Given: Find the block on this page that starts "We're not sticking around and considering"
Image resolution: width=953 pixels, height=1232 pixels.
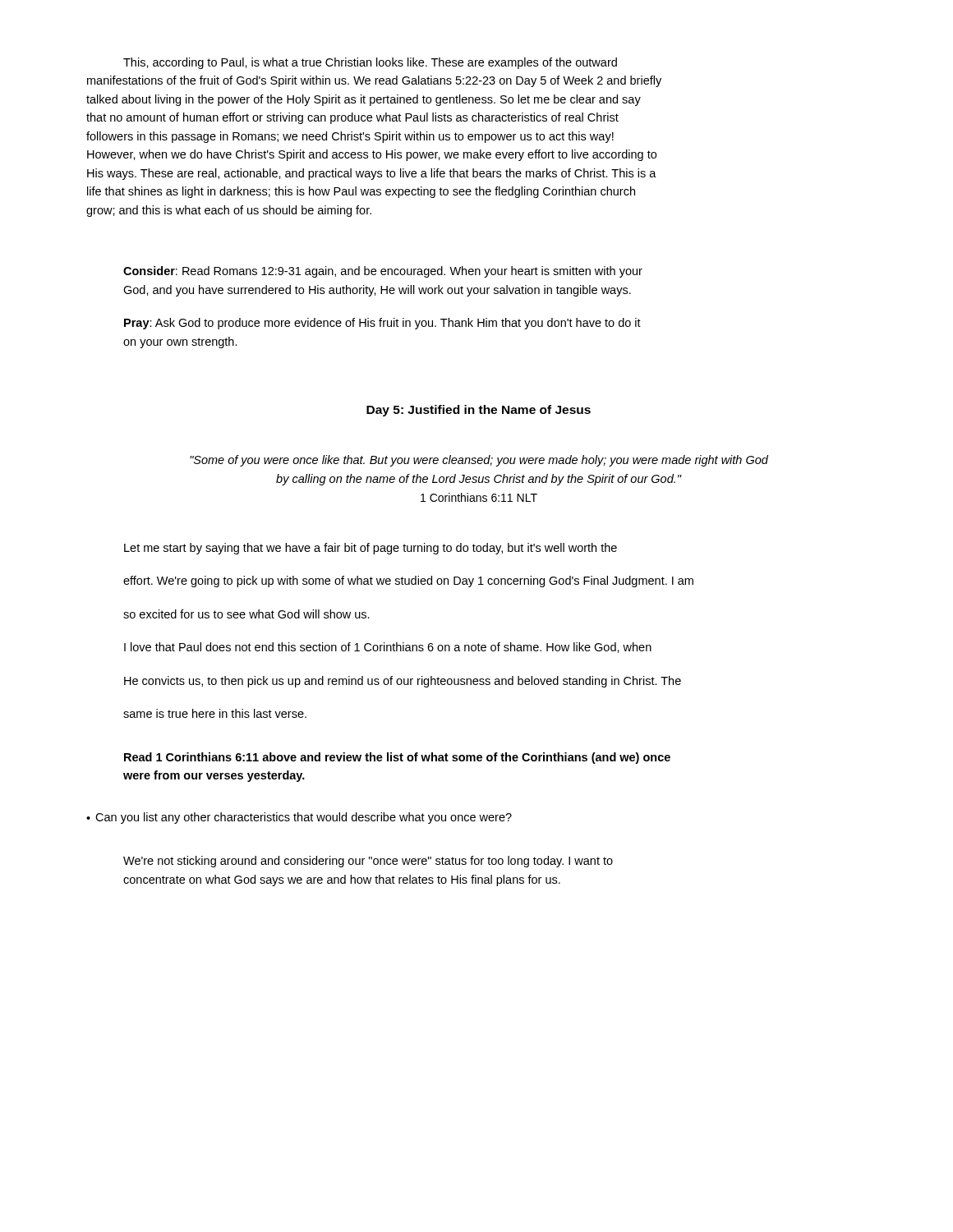Looking at the screenshot, I should [479, 870].
